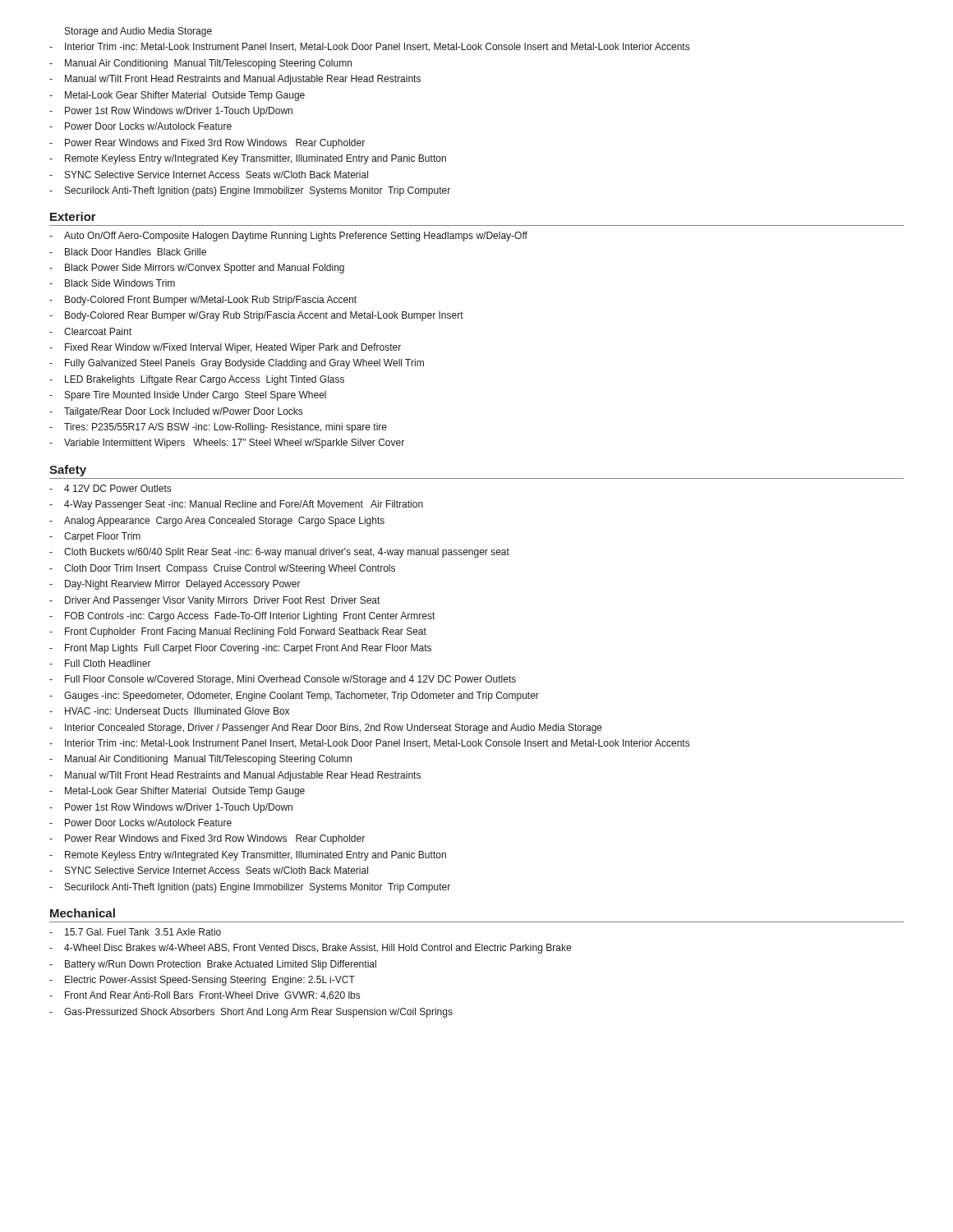The width and height of the screenshot is (953, 1232).
Task: Find the text starting "- 4-Way Passenger Seat -inc:"
Action: click(x=236, y=505)
